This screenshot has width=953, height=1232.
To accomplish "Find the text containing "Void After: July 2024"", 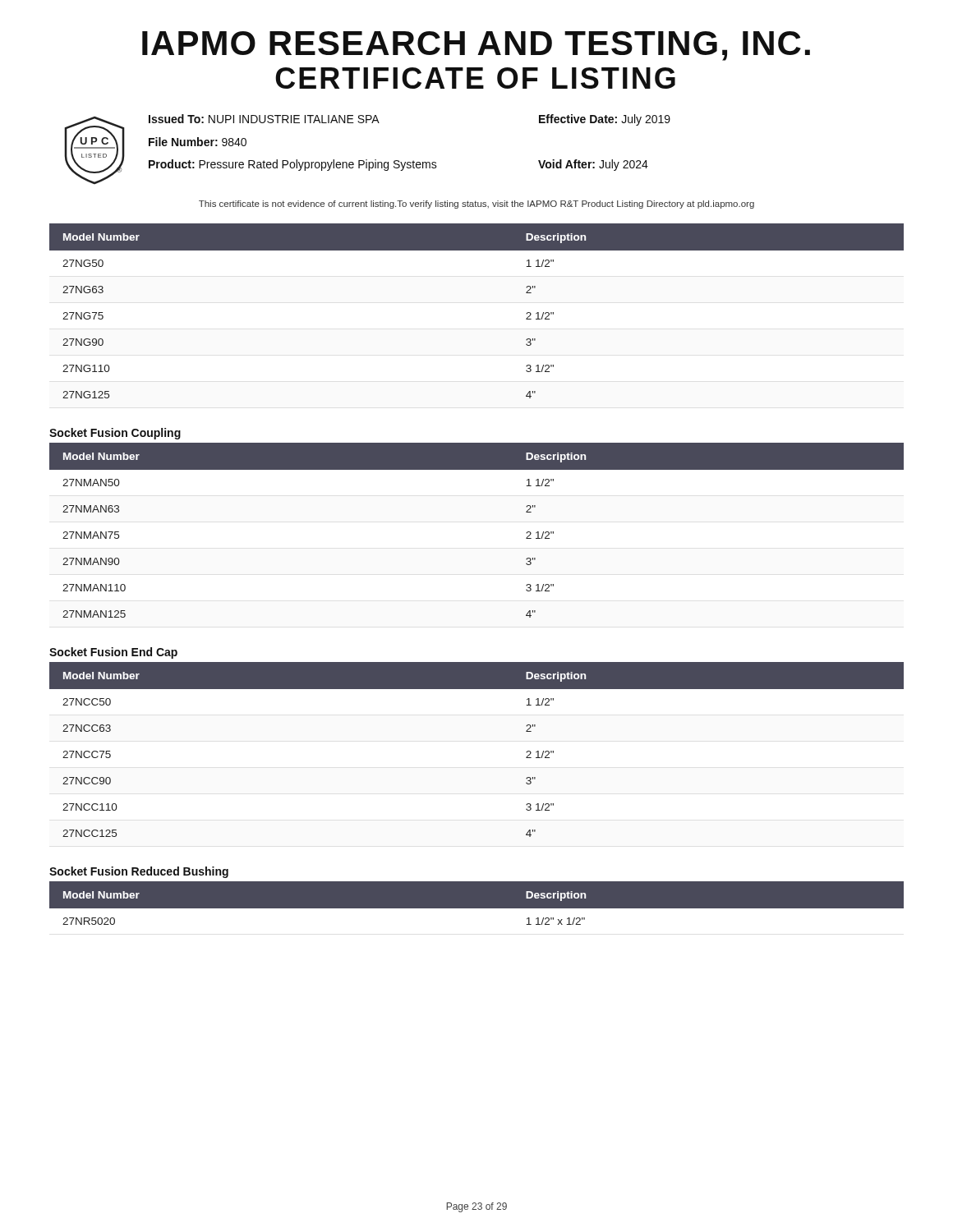I will click(x=593, y=165).
